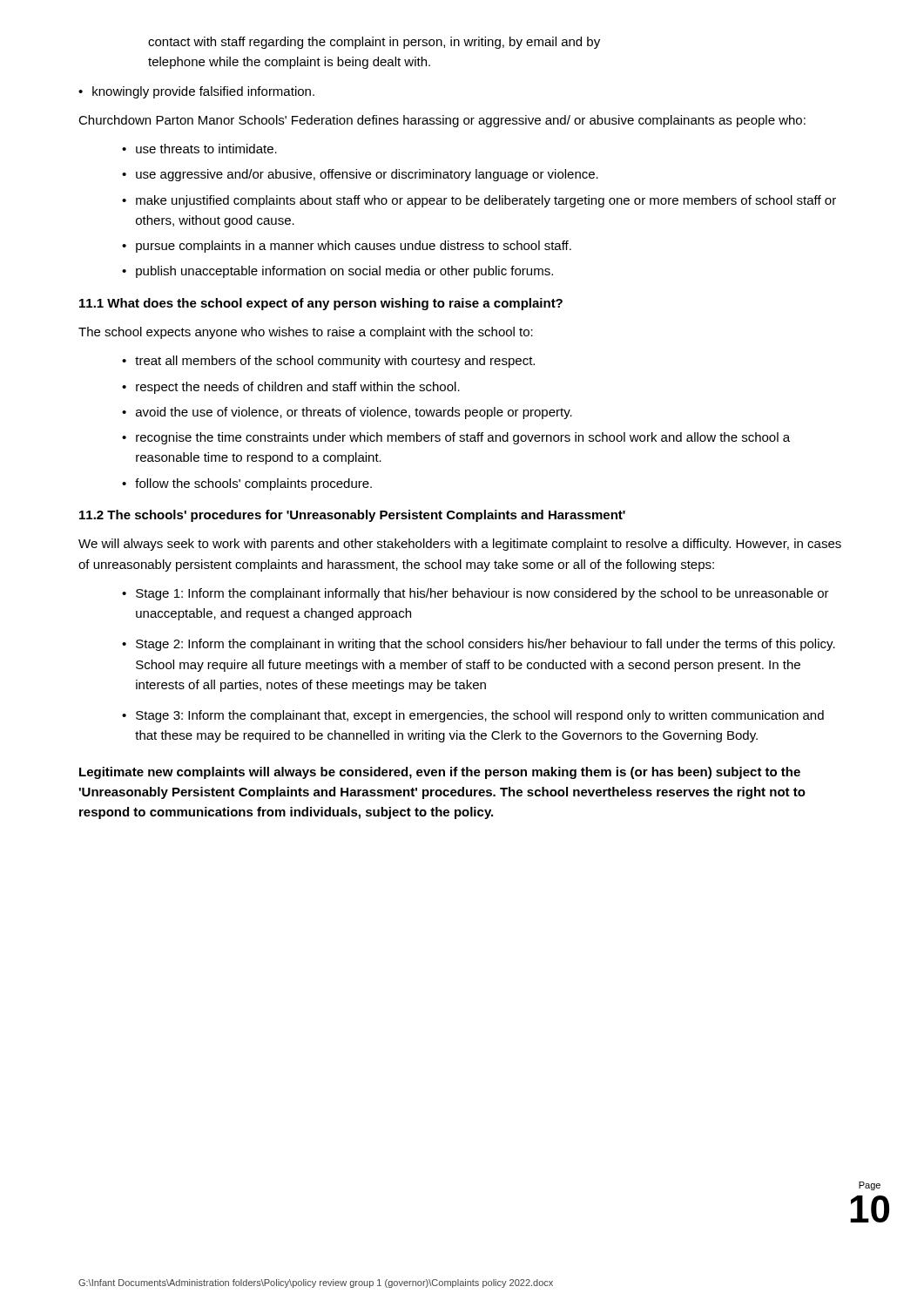
Task: Locate the text starting "• pursue complaints in"
Action: point(347,245)
